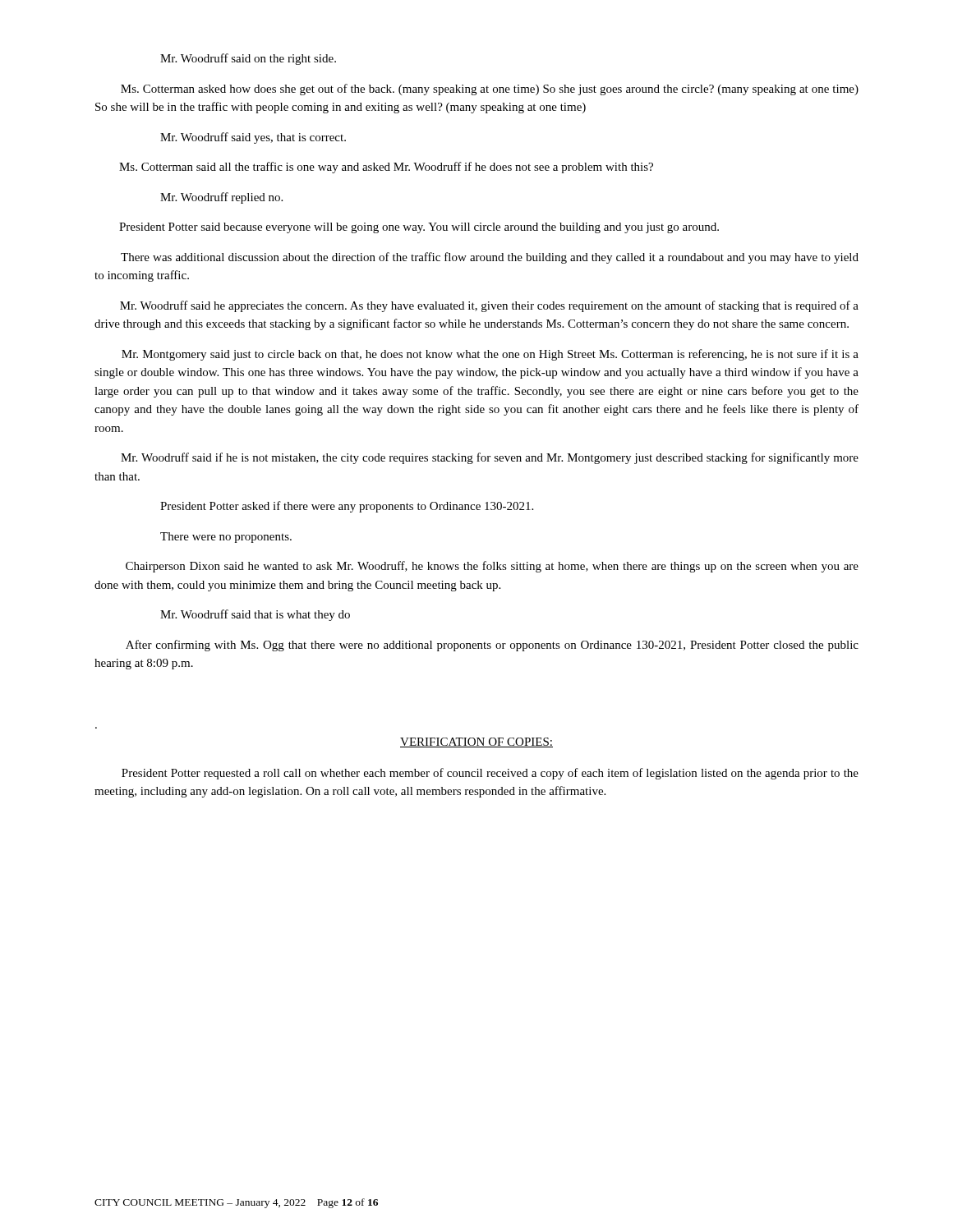Select the passage starting "President Potter requested a roll"
The height and width of the screenshot is (1232, 953).
(x=476, y=782)
